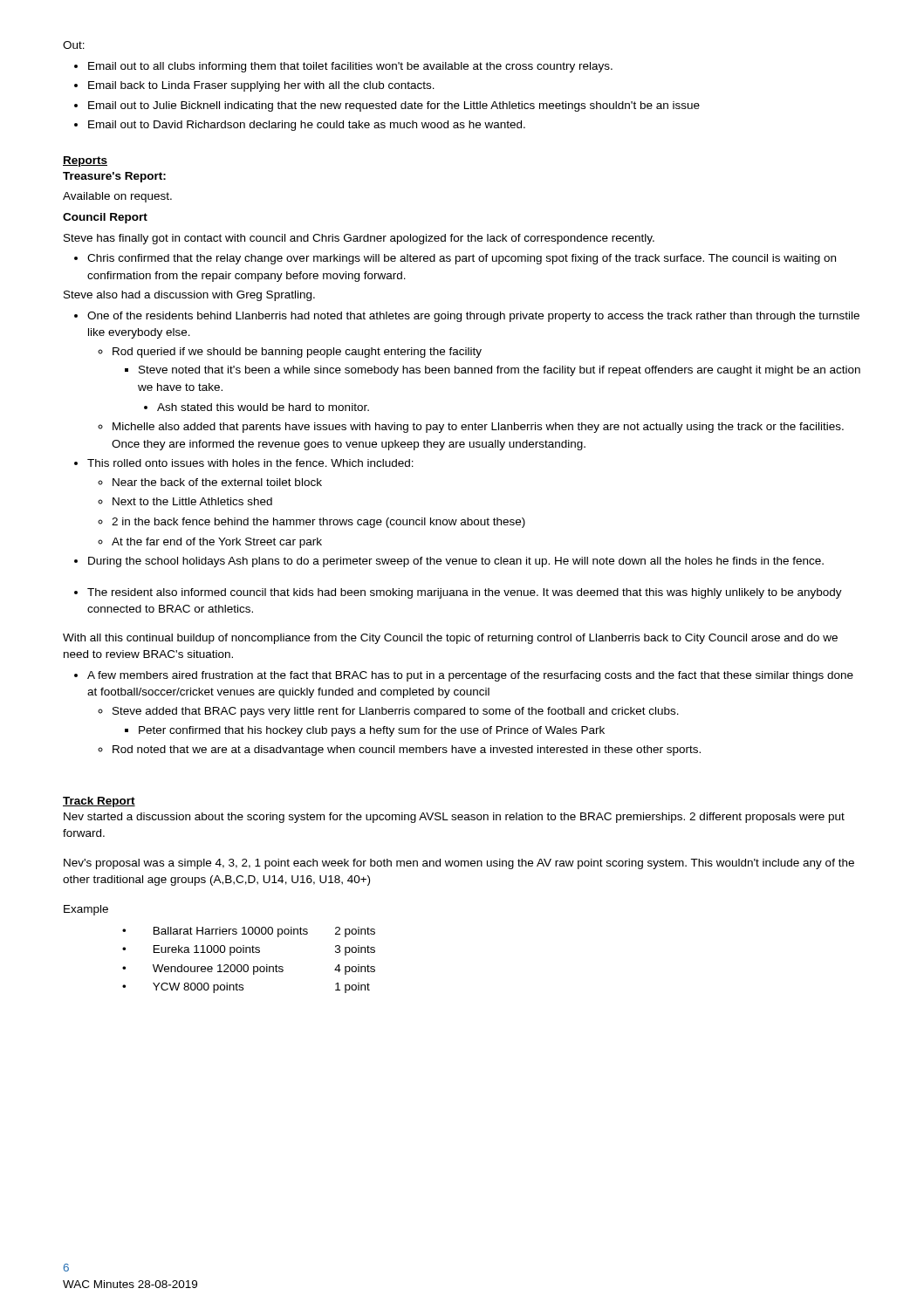Find the text block starting "Near the back of the external toilet block"
Image resolution: width=924 pixels, height=1309 pixels.
pyautogui.click(x=217, y=482)
